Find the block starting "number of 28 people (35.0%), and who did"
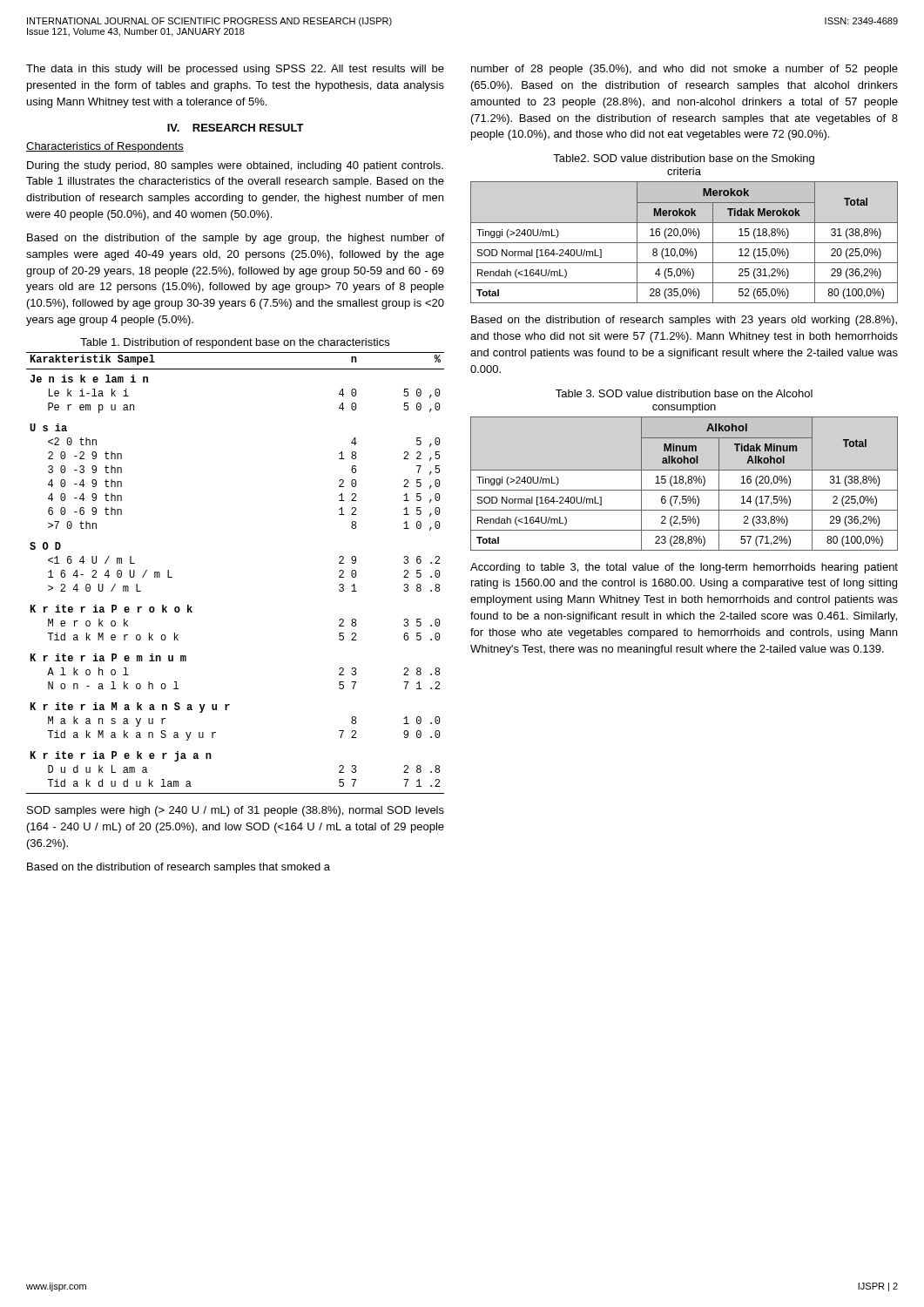This screenshot has height=1307, width=924. 684,102
